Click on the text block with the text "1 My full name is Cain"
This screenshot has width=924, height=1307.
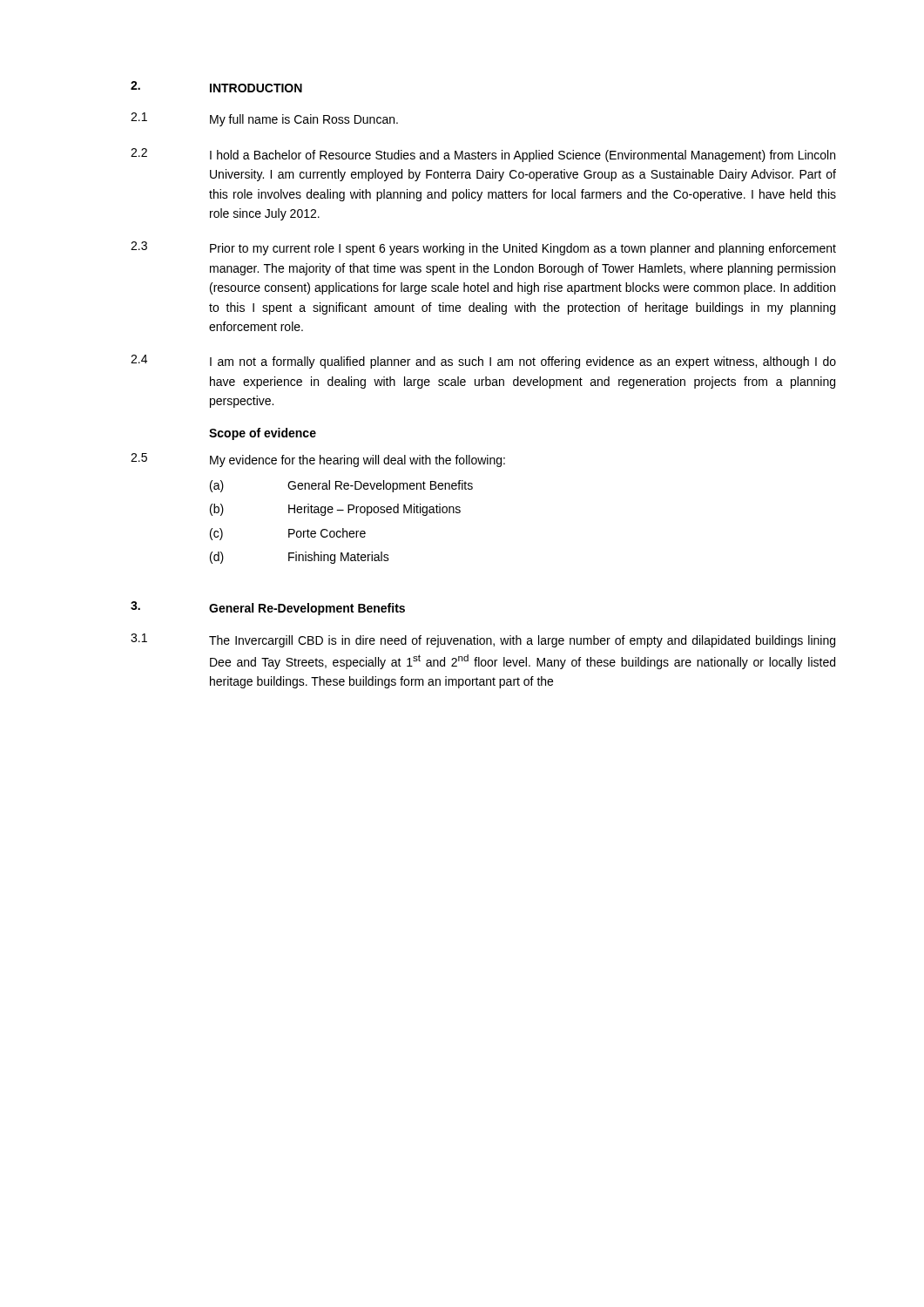[x=264, y=119]
